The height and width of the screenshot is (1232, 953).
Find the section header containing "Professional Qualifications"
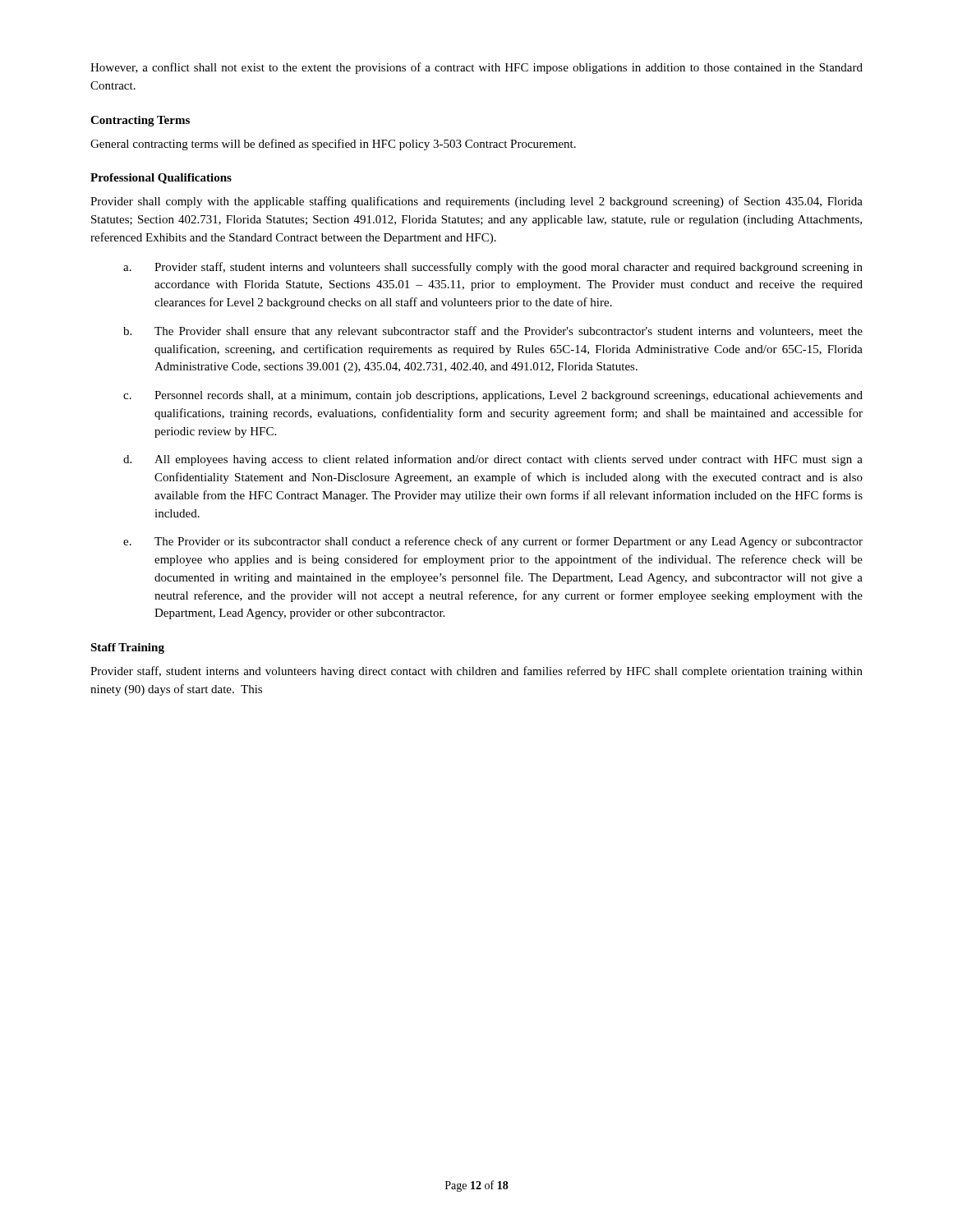(x=161, y=178)
